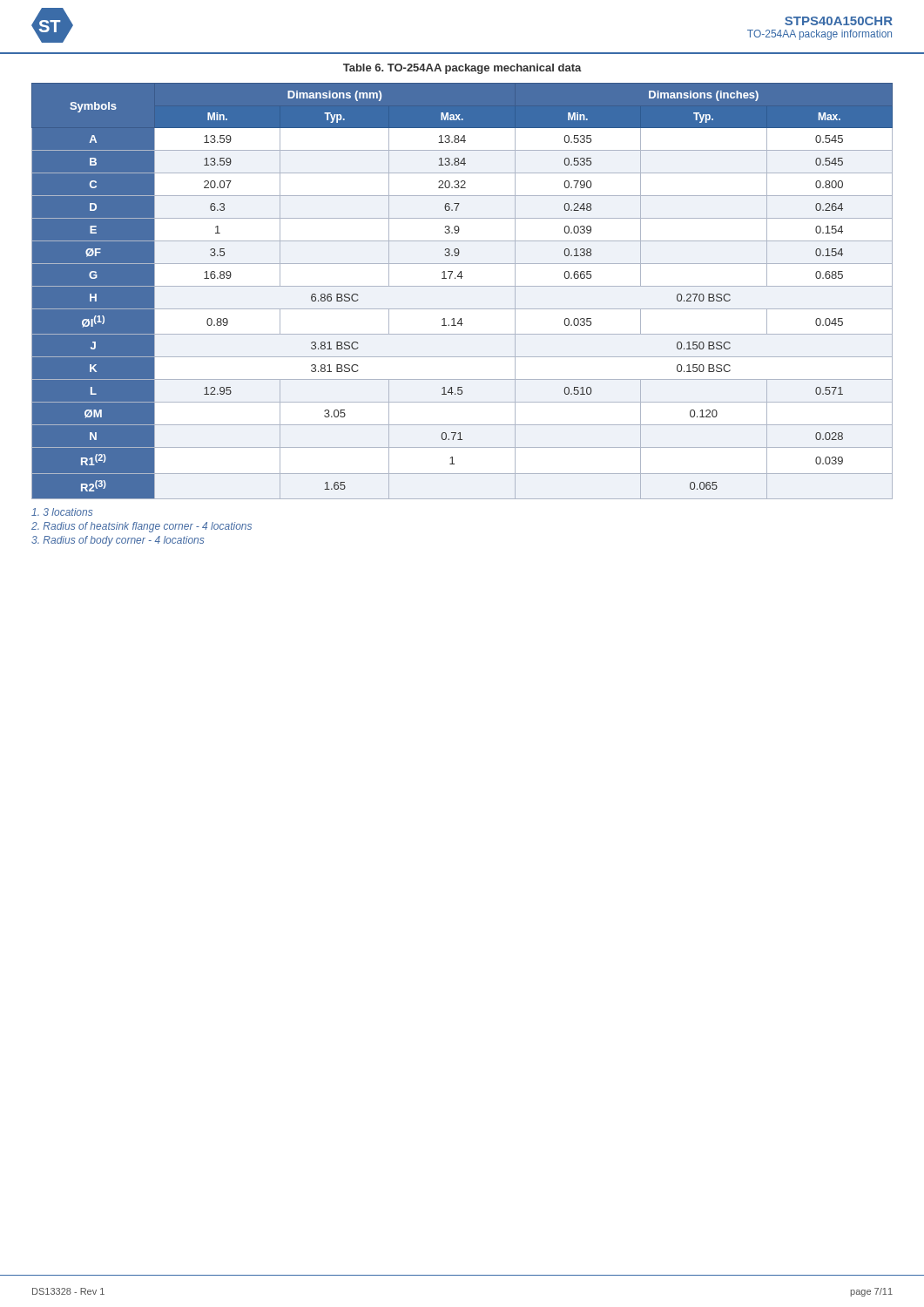Viewport: 924px width, 1307px height.
Task: Point to the region starting "Table 6. TO-254AA"
Action: click(462, 68)
